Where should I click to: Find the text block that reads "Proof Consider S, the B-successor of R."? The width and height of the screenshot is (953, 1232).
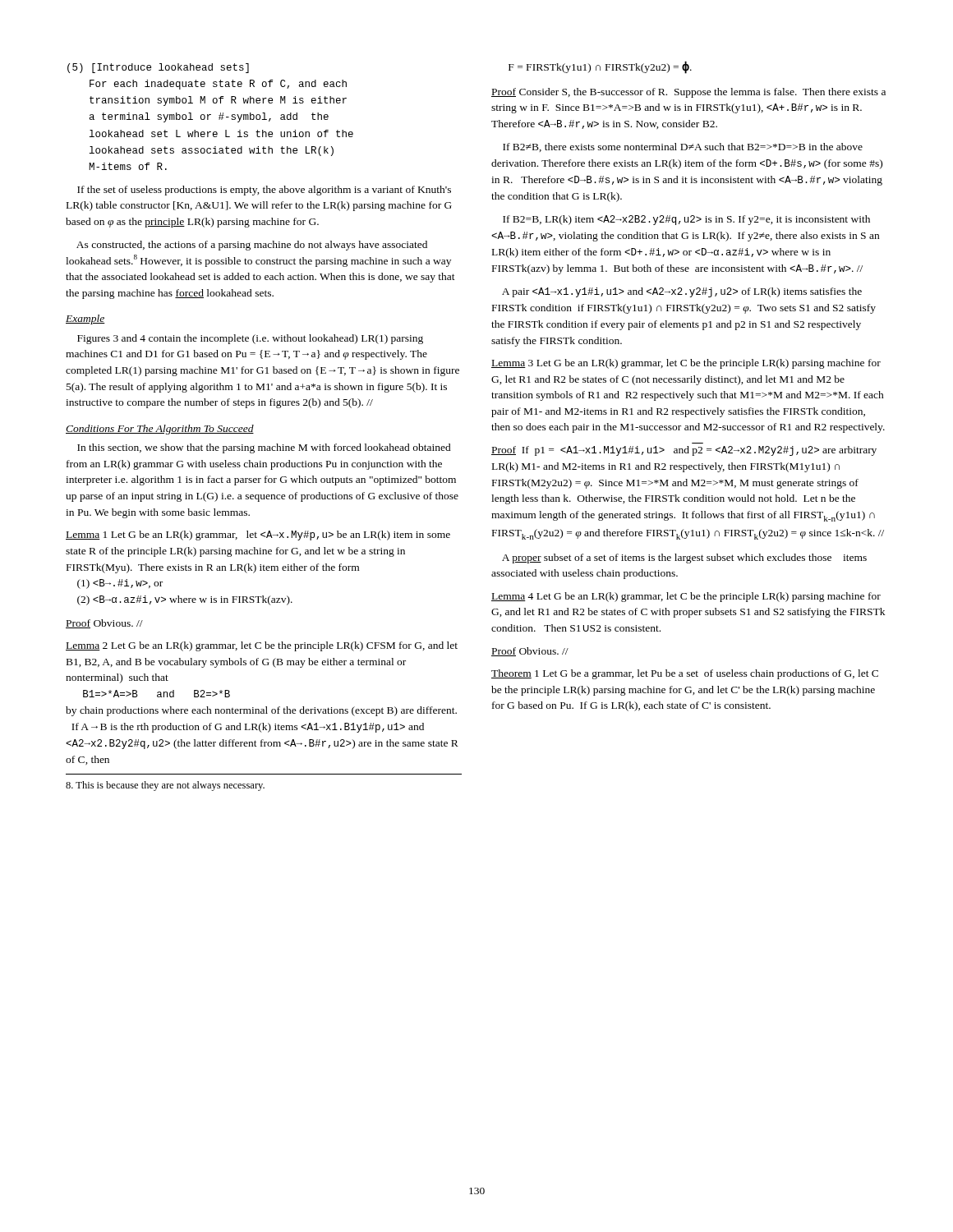[x=689, y=108]
